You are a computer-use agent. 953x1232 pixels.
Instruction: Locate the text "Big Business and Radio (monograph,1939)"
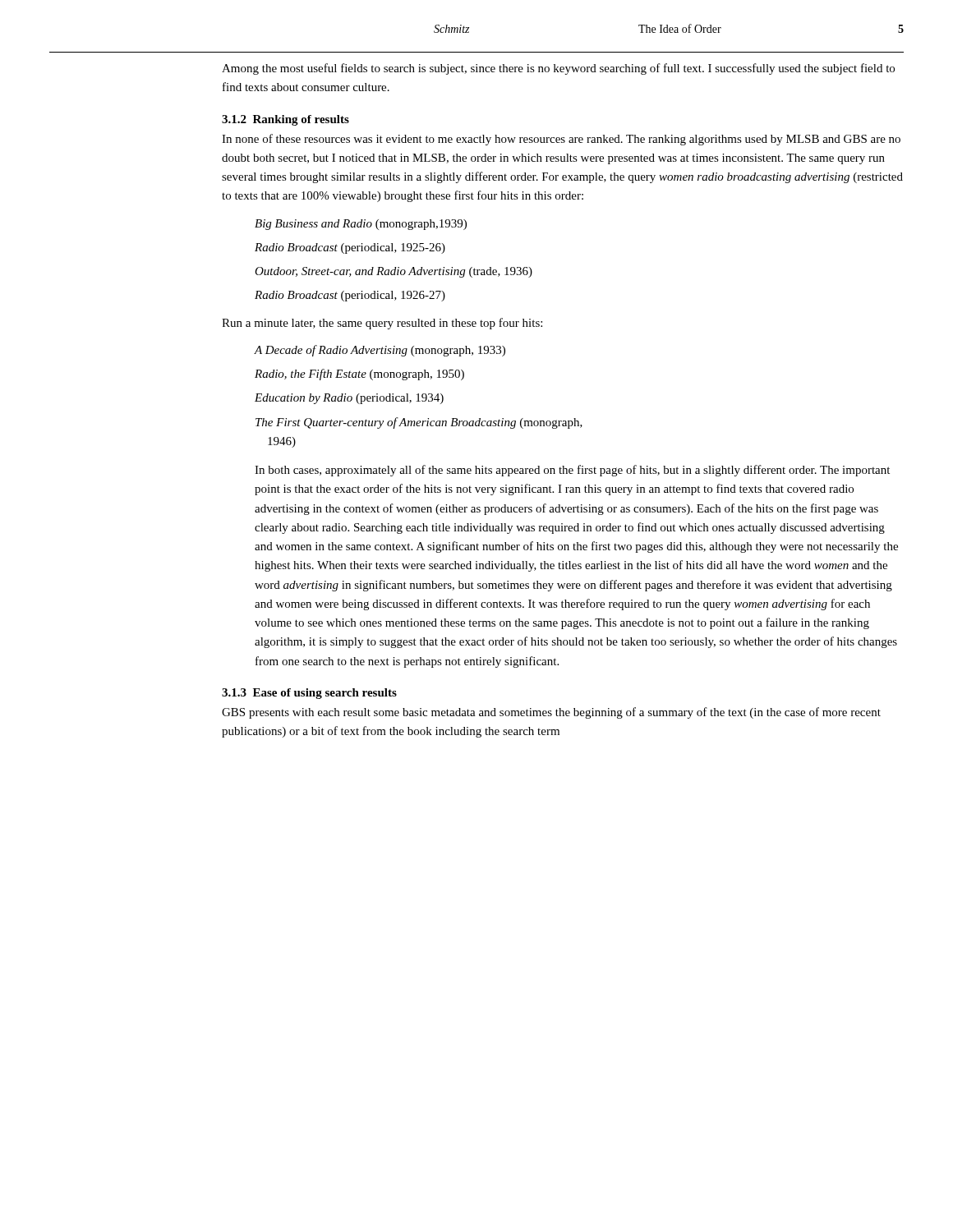[x=361, y=223]
